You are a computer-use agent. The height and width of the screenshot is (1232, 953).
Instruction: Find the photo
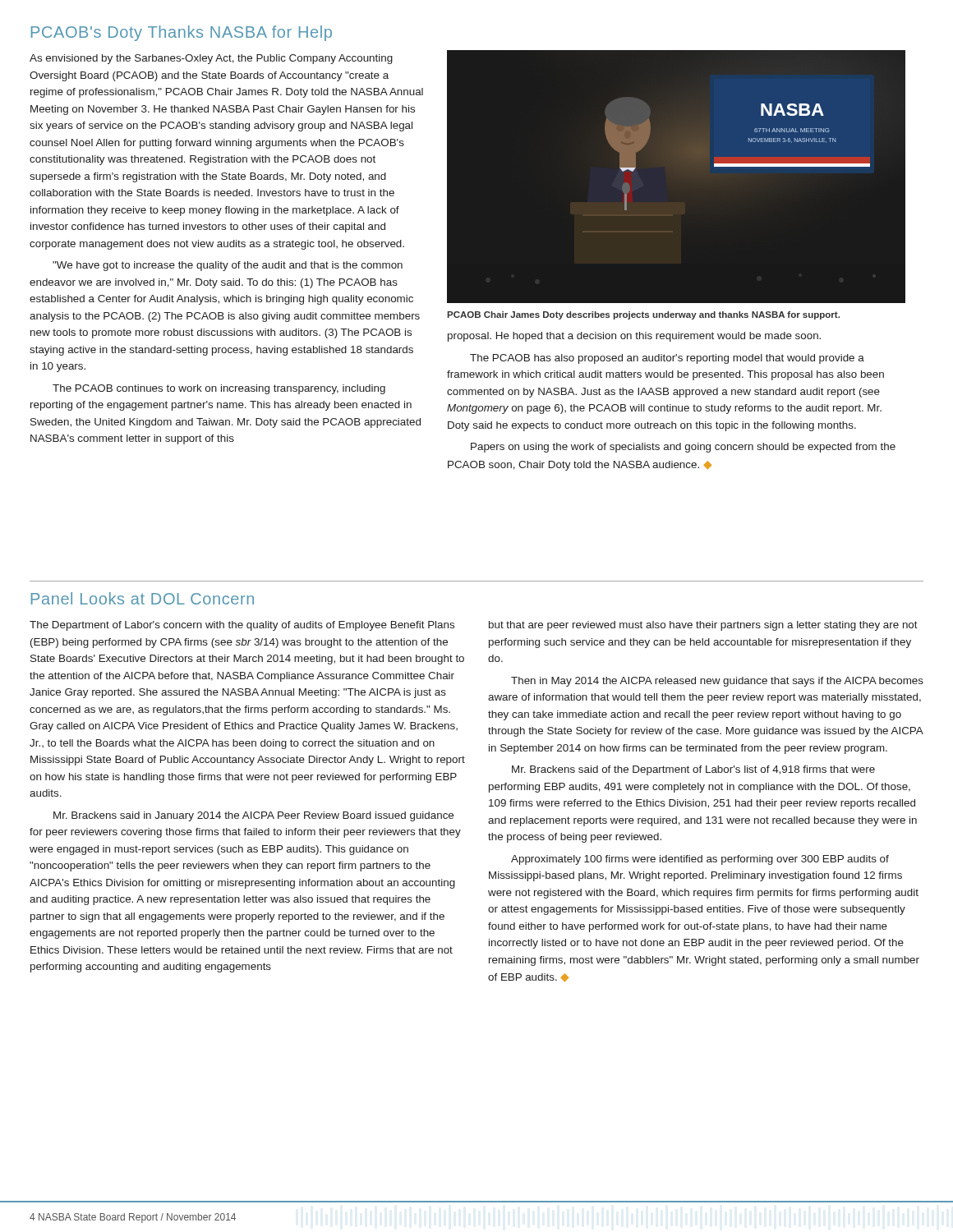(x=676, y=178)
